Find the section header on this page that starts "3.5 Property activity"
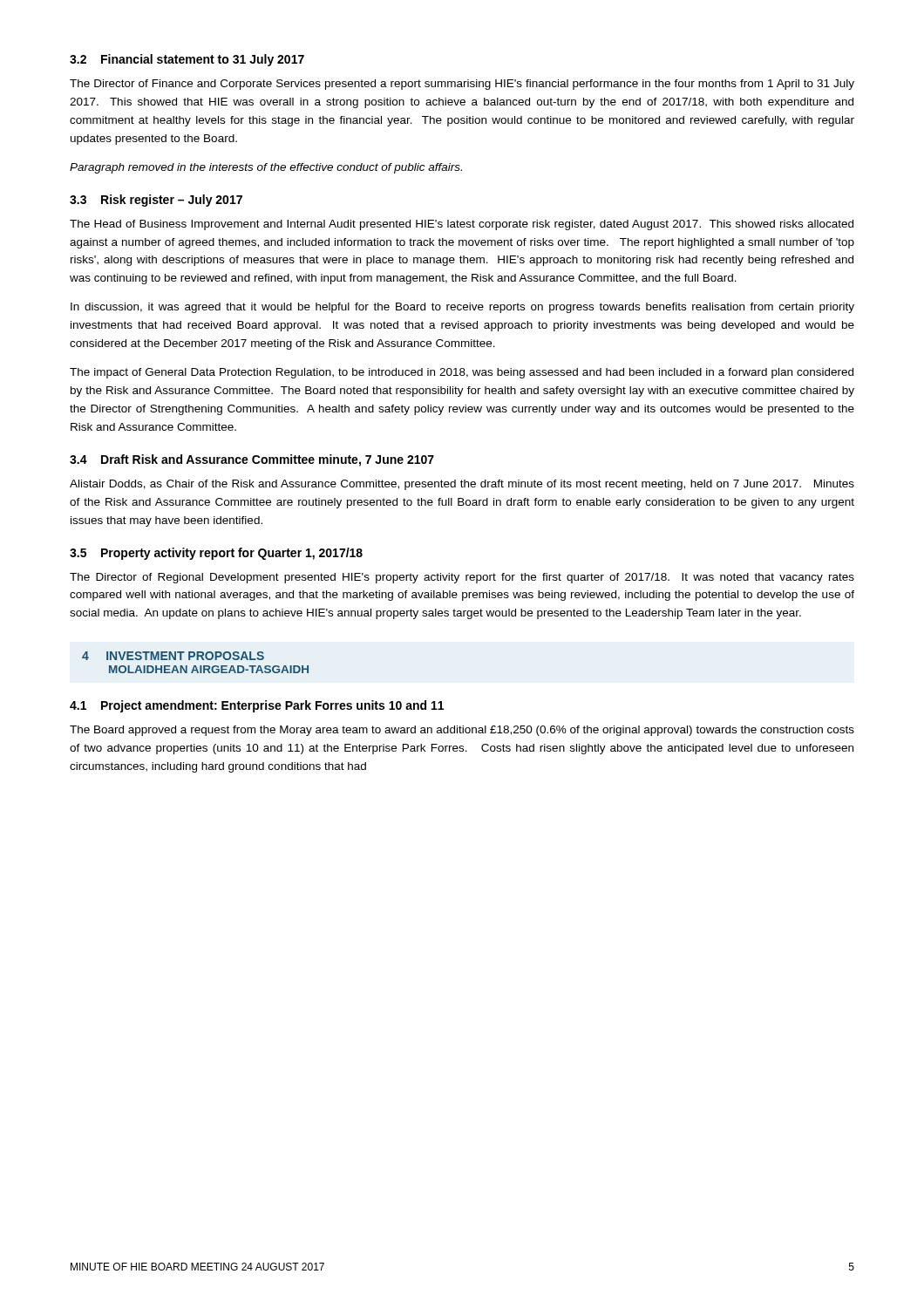924x1308 pixels. (x=216, y=552)
